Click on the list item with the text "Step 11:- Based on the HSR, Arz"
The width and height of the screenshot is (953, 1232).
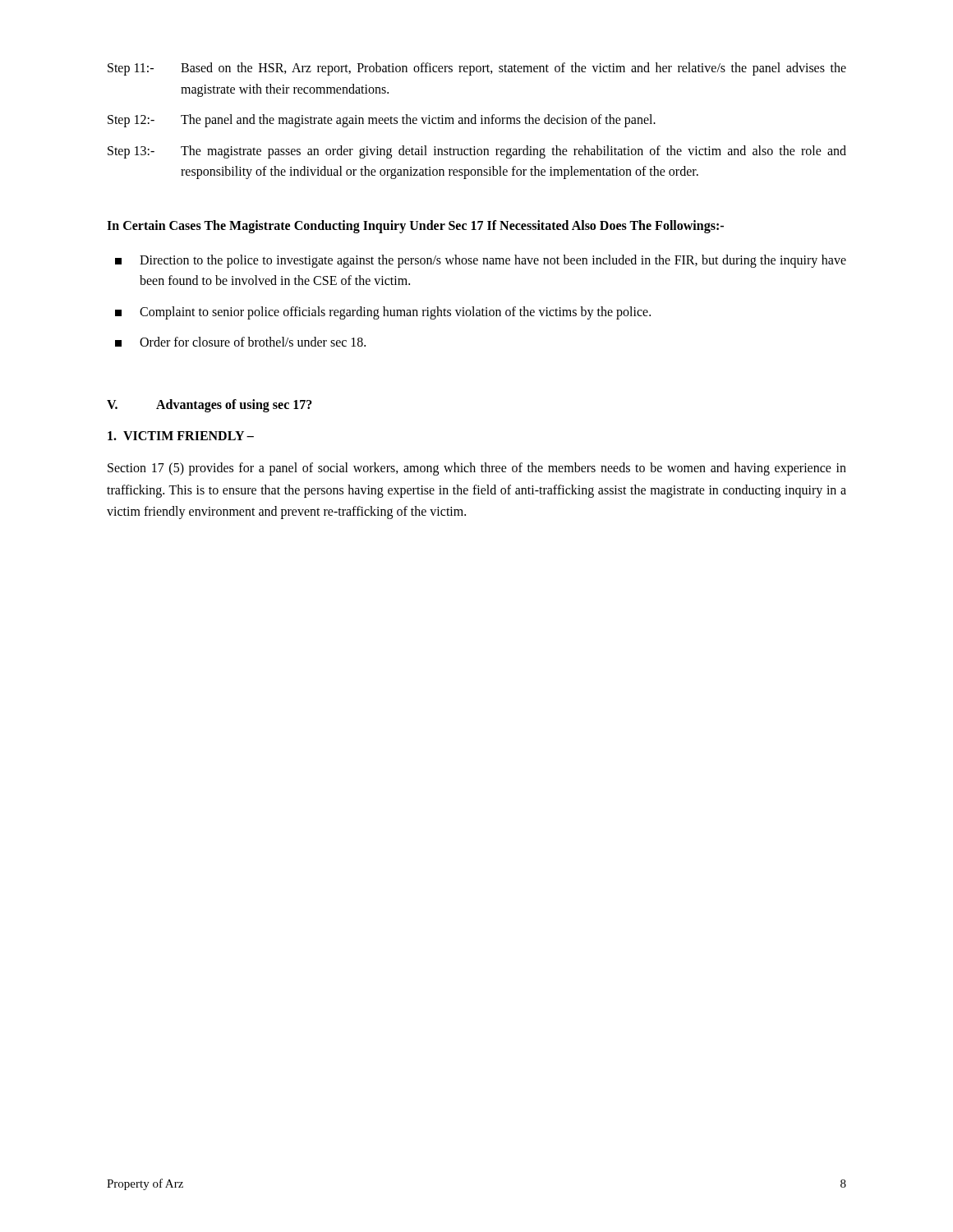coord(476,79)
